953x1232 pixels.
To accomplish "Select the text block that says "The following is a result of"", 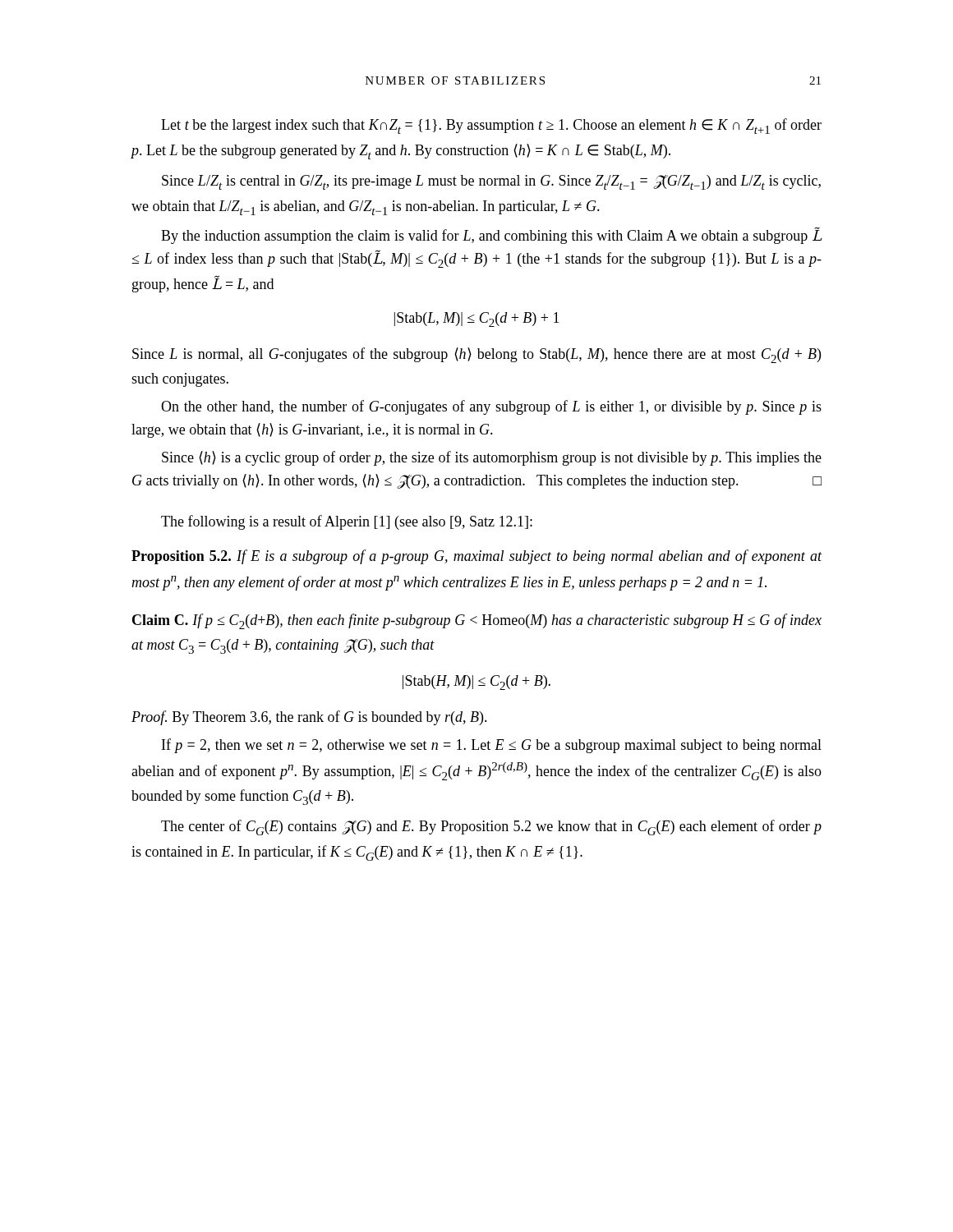I will point(347,521).
